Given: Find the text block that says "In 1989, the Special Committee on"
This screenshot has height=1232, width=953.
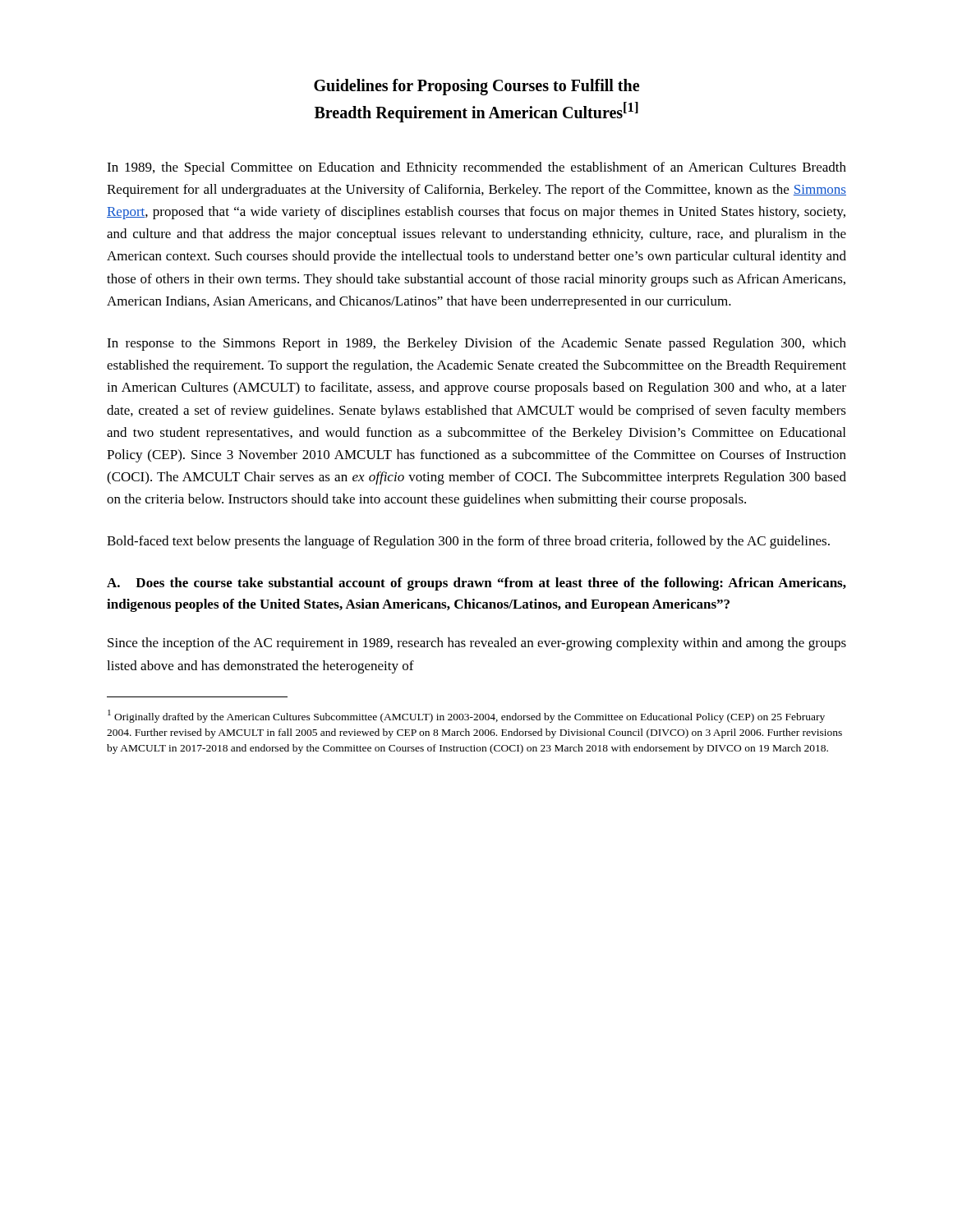Looking at the screenshot, I should [x=476, y=234].
